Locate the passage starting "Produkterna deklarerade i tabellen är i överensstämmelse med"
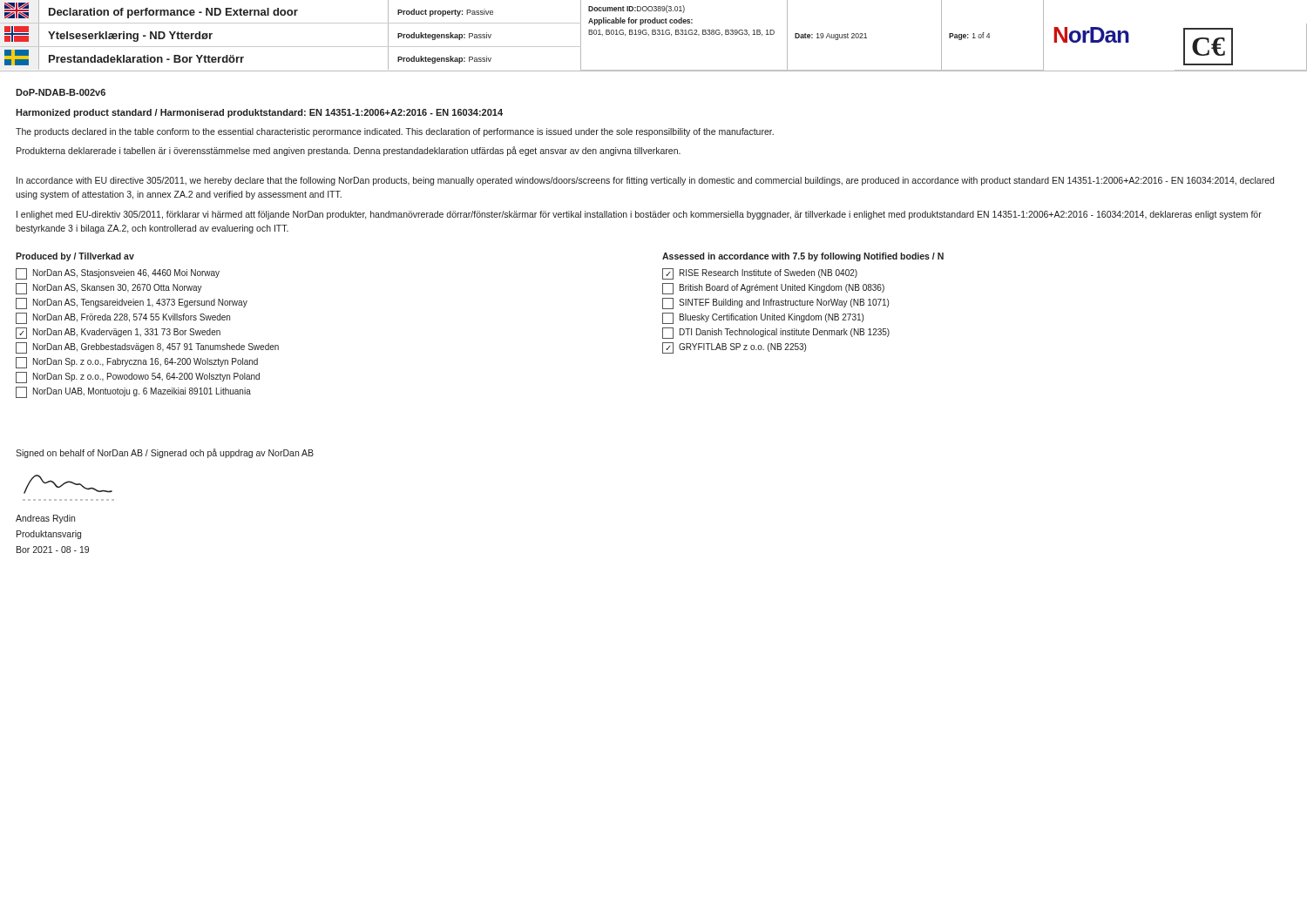 point(348,150)
